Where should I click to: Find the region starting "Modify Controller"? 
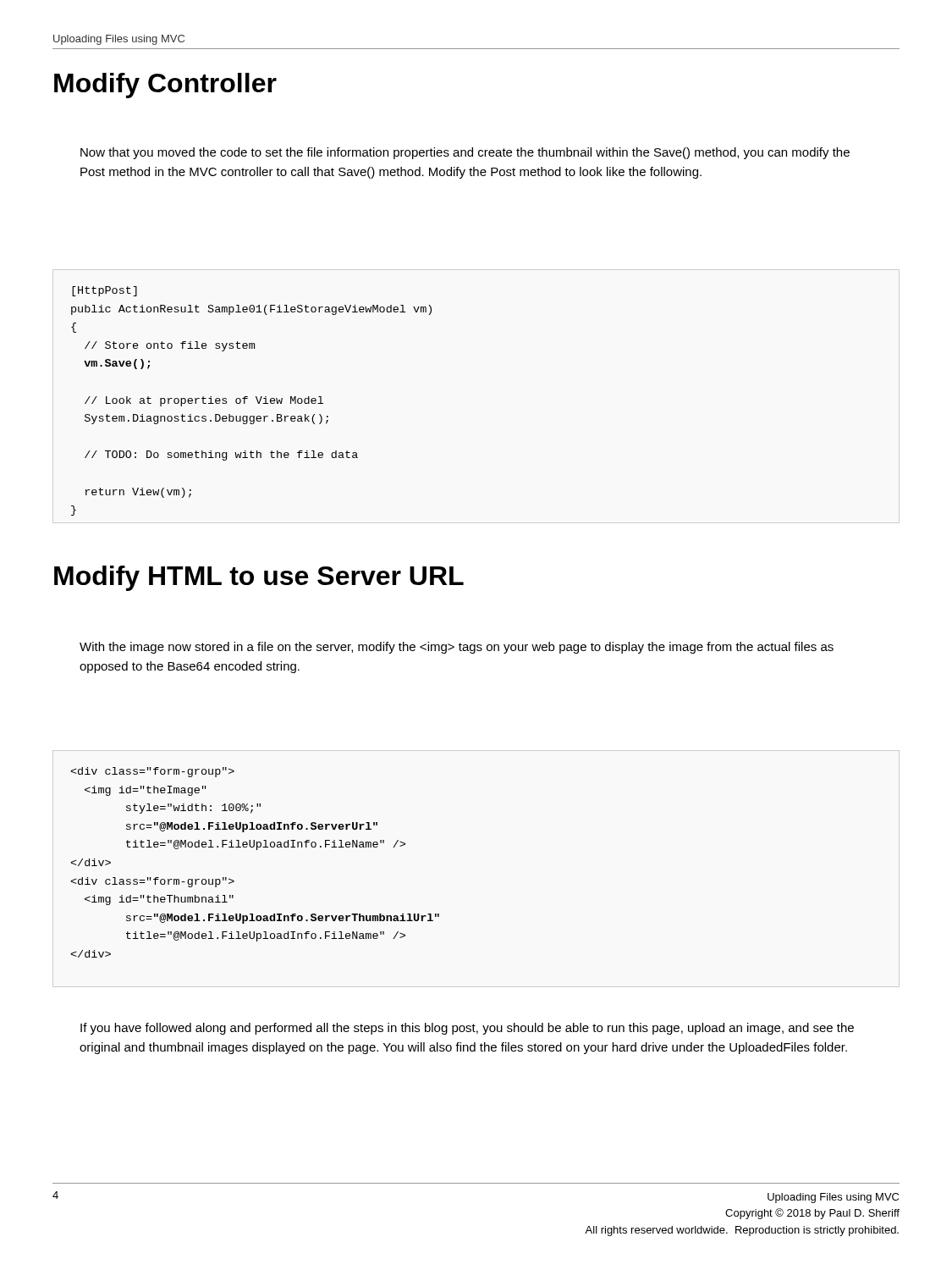165,83
